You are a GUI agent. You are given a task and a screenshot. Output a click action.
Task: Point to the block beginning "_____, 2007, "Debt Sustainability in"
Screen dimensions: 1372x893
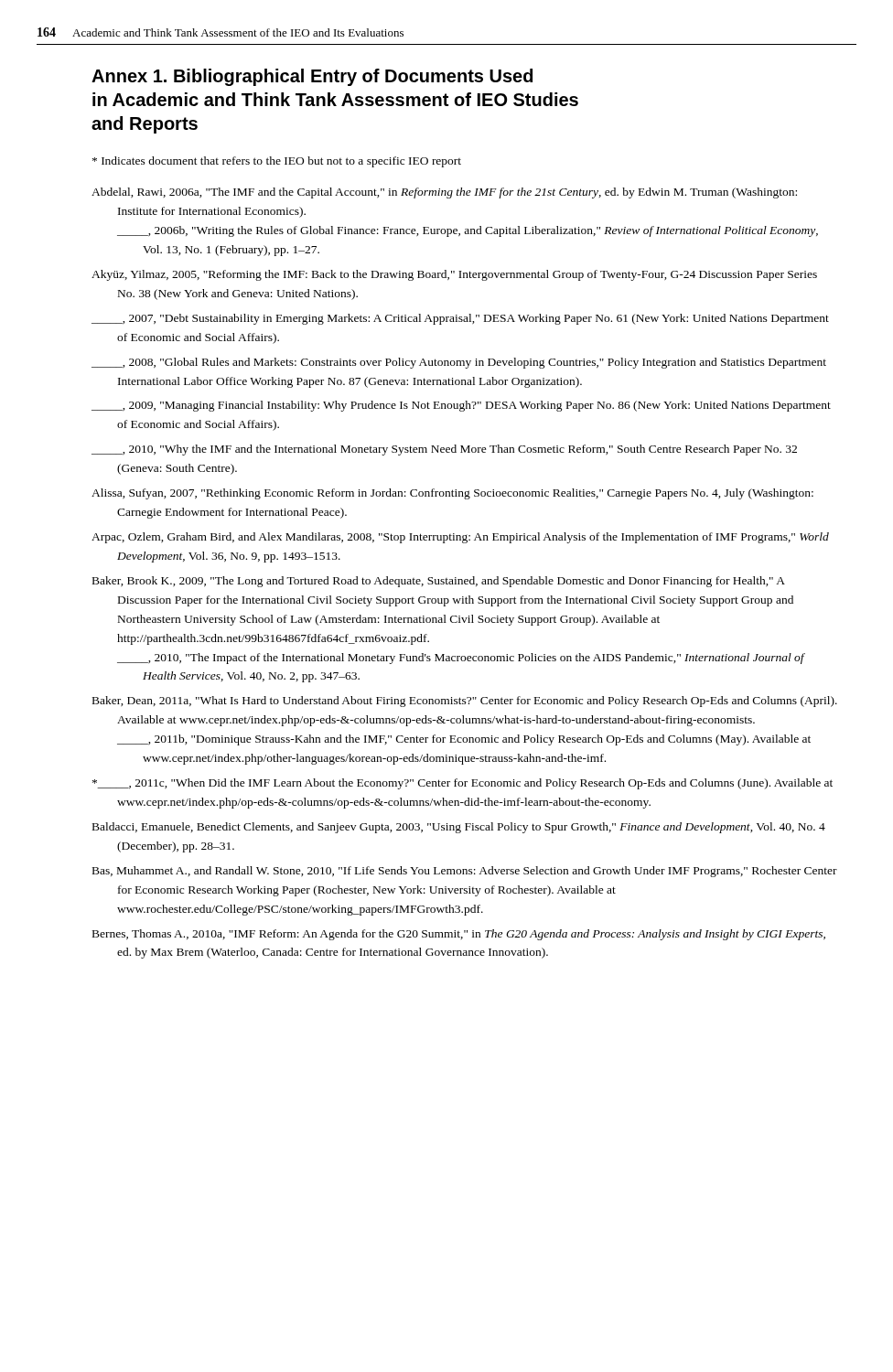point(460,327)
